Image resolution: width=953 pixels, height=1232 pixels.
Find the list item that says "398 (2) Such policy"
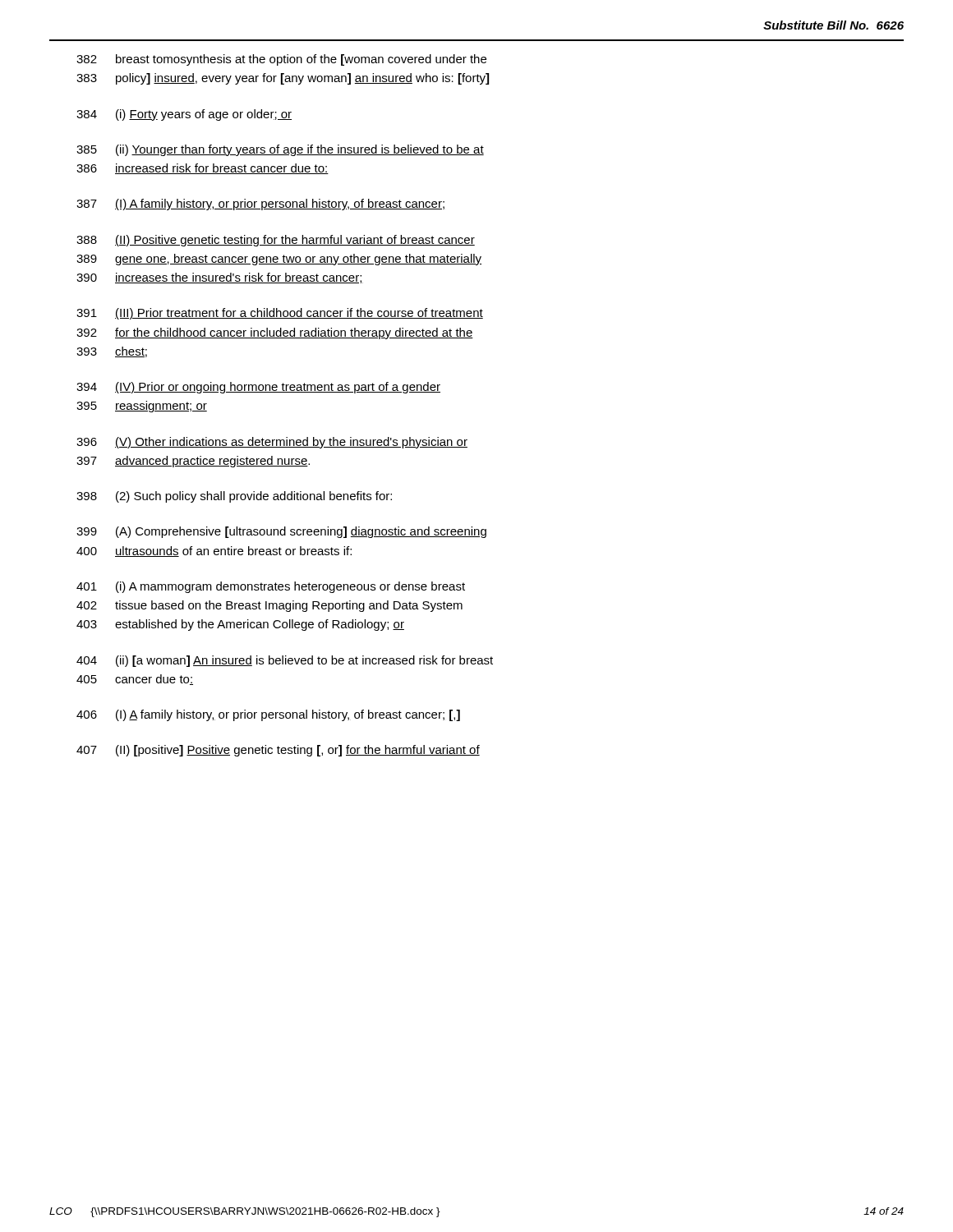(x=234, y=497)
